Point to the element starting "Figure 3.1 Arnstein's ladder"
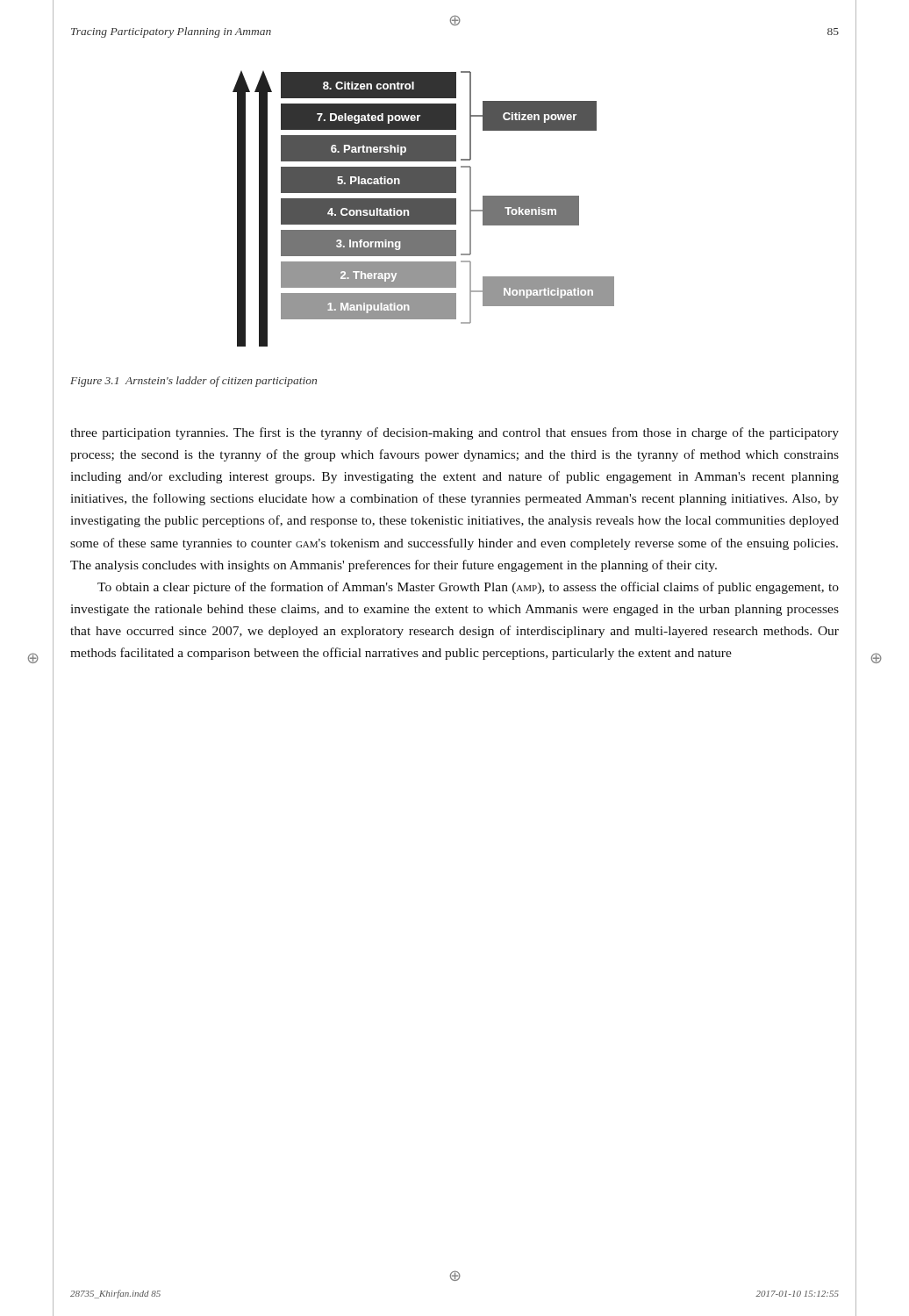The height and width of the screenshot is (1316, 909). click(x=194, y=380)
